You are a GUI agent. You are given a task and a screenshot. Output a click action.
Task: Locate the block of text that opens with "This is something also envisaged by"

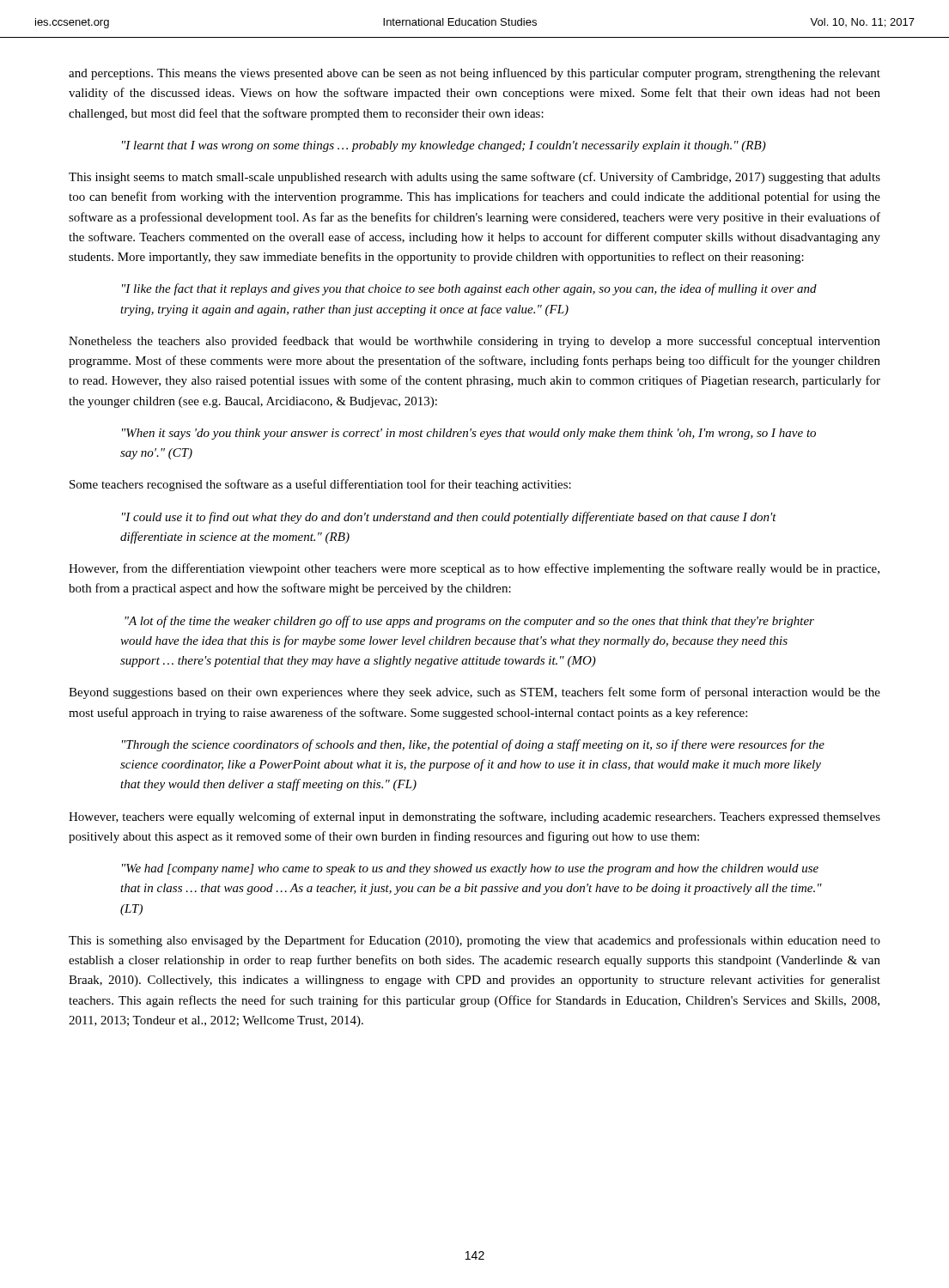pos(474,980)
